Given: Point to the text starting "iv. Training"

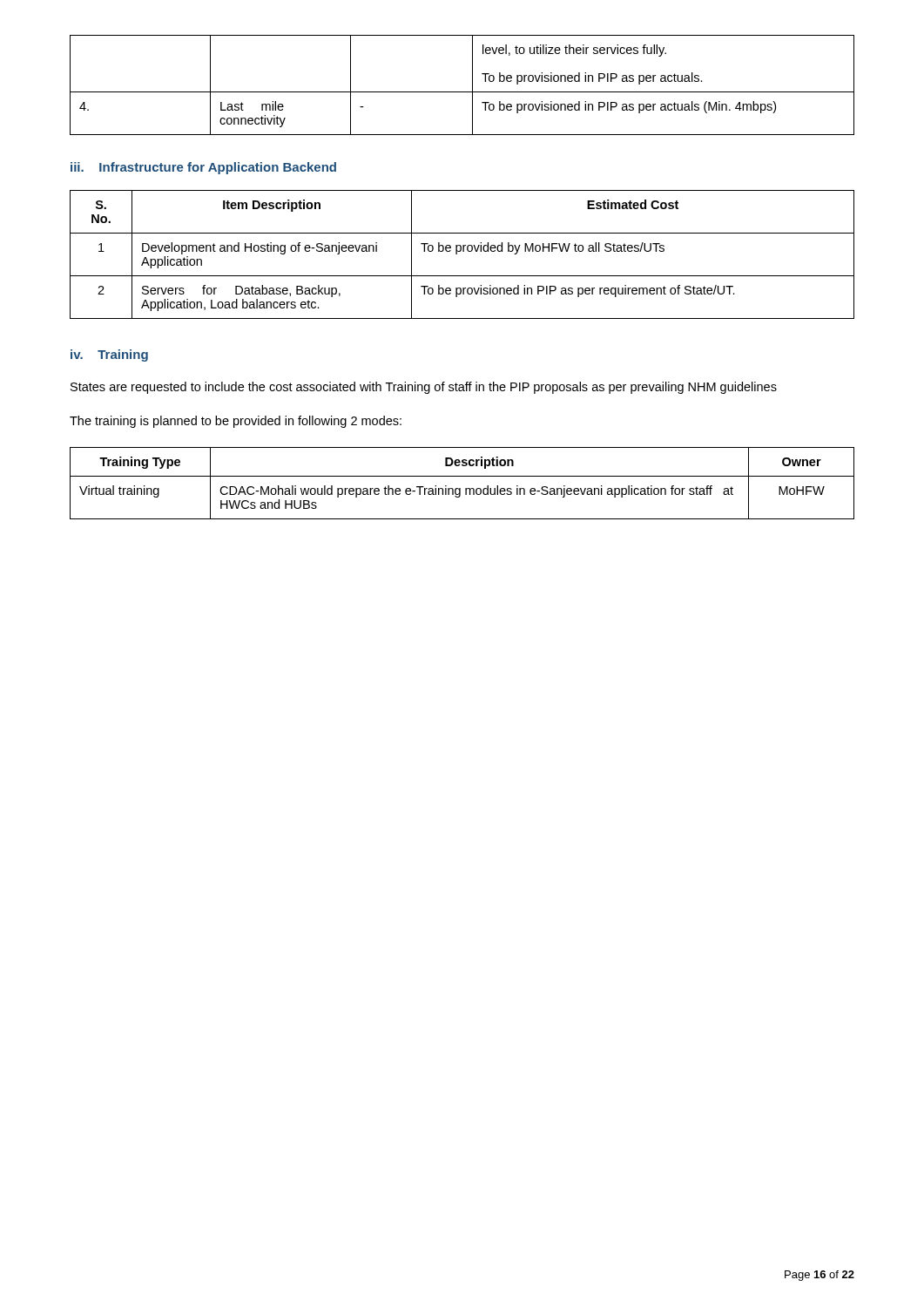Looking at the screenshot, I should pyautogui.click(x=109, y=354).
